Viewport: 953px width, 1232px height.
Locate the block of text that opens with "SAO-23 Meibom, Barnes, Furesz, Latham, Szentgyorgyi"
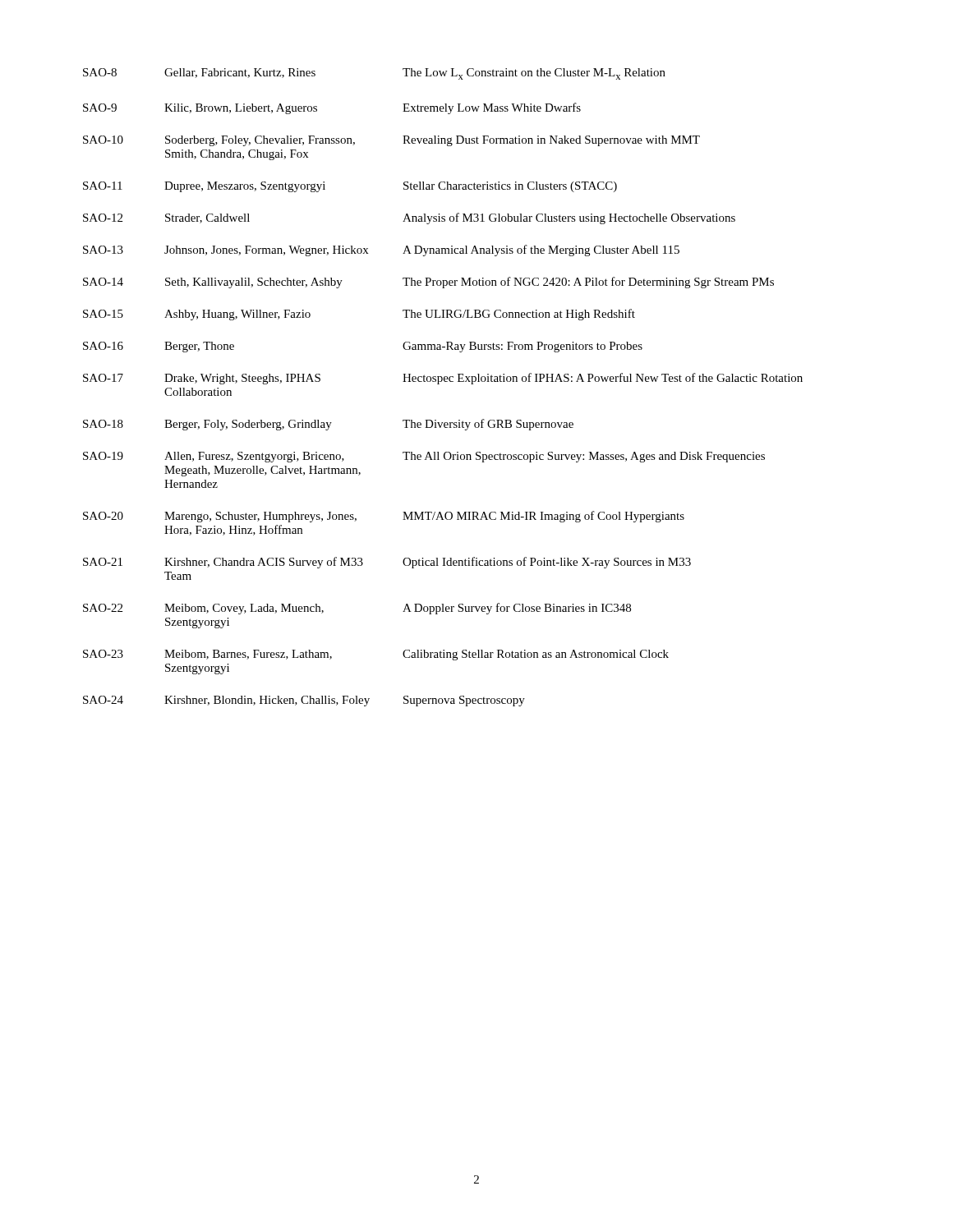(x=476, y=661)
